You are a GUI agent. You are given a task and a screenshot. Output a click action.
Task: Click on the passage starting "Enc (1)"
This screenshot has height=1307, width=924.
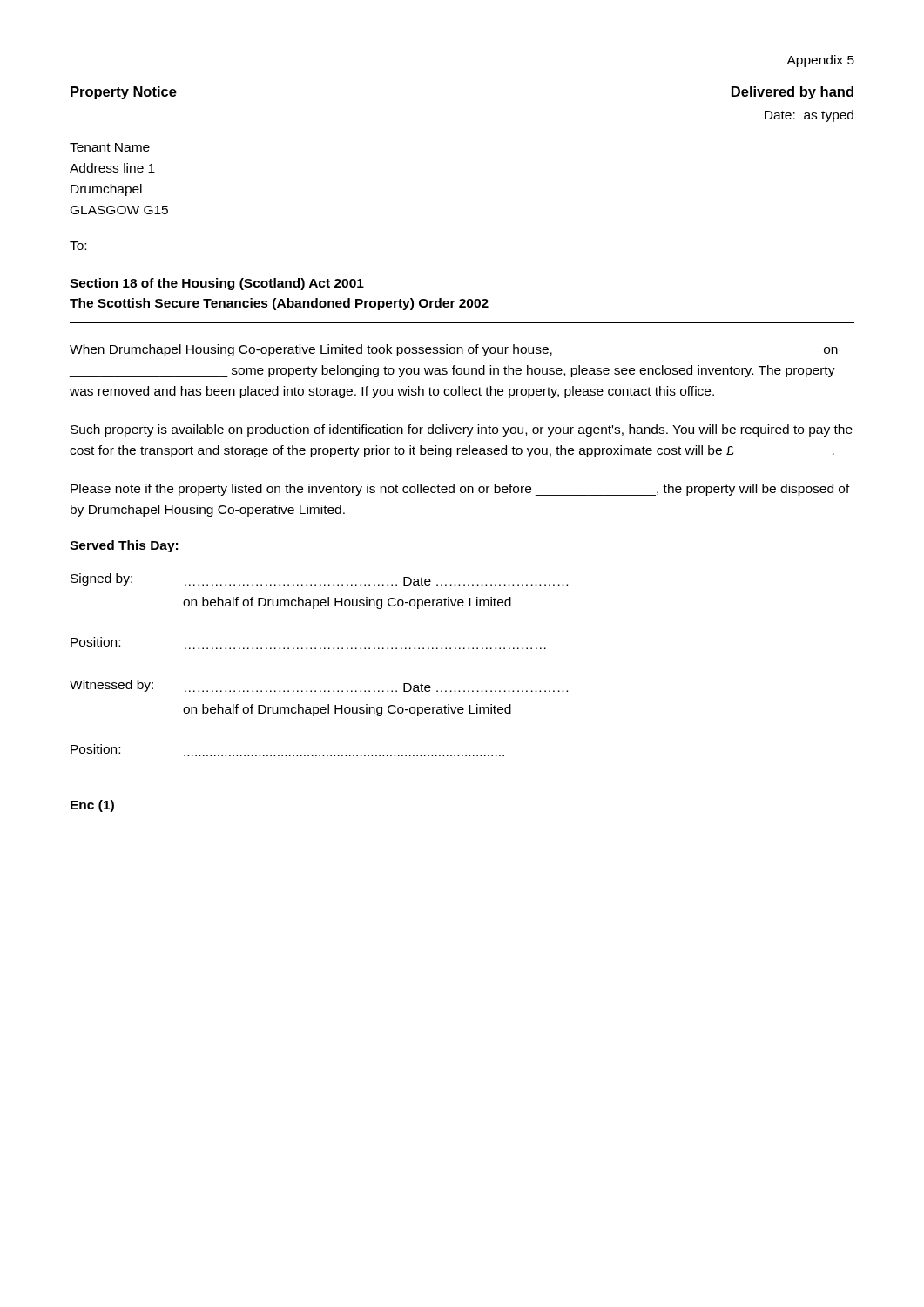pyautogui.click(x=92, y=805)
